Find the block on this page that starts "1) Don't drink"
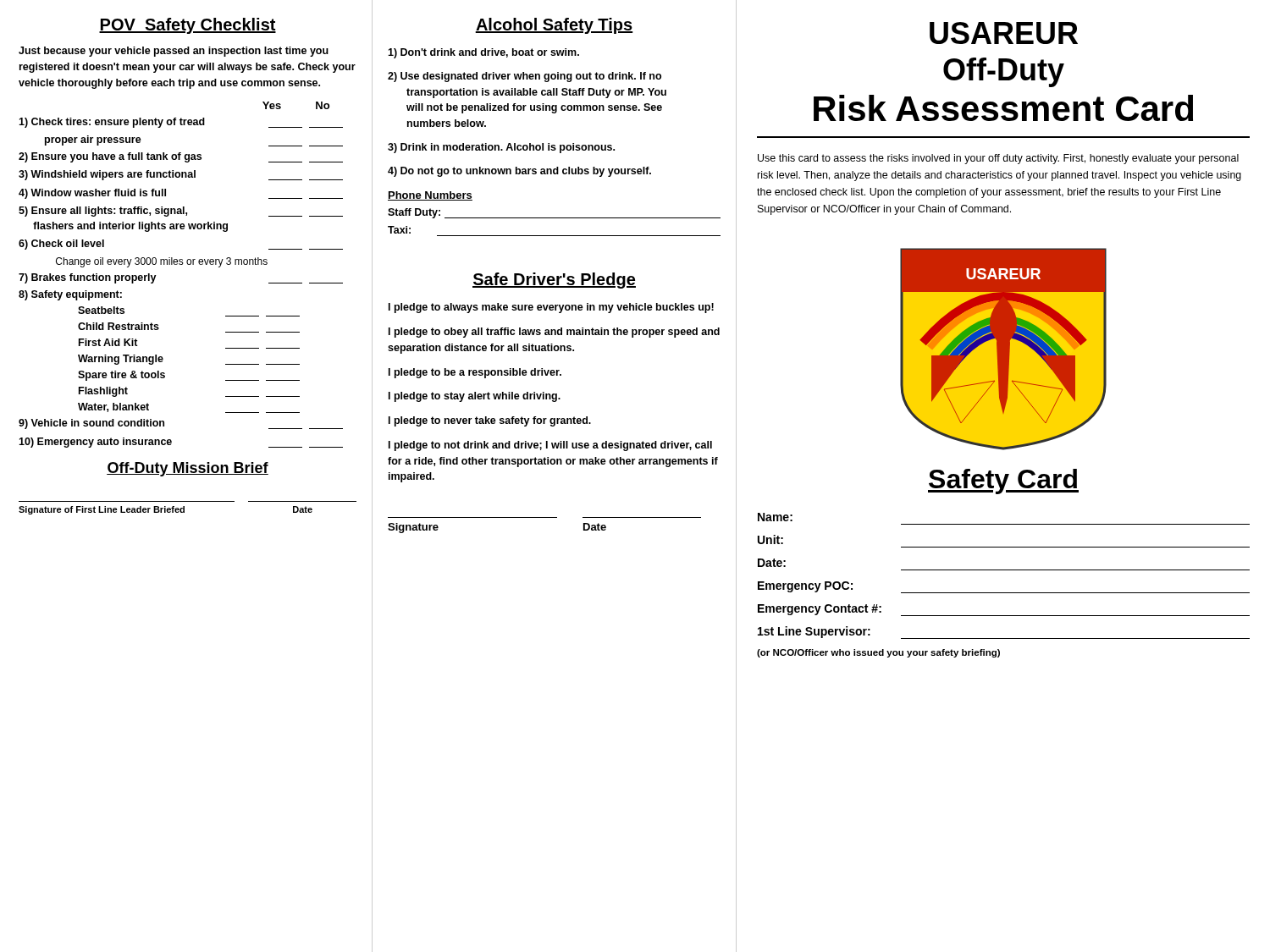 pos(484,52)
